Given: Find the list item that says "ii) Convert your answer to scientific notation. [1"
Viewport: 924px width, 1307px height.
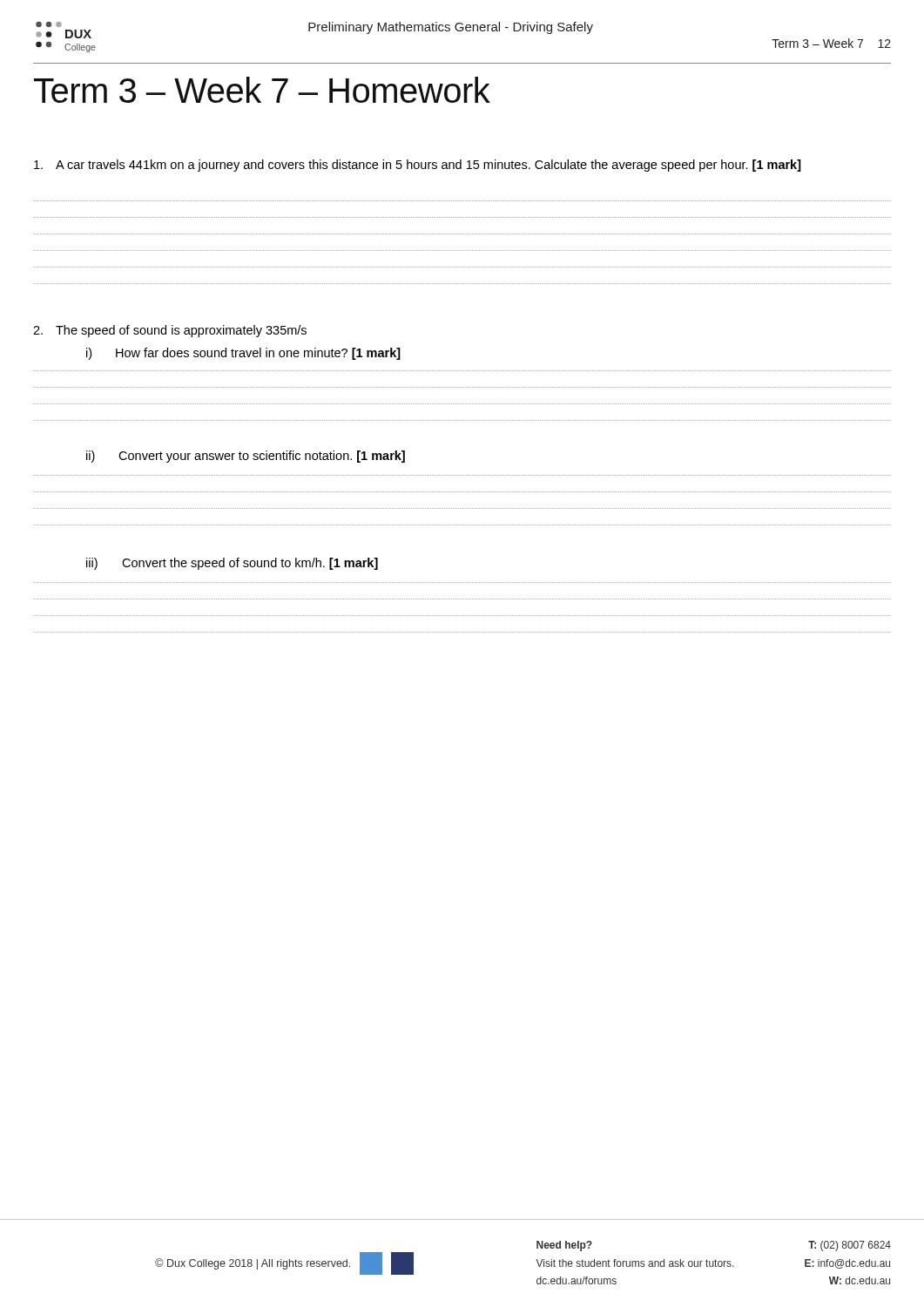Looking at the screenshot, I should point(244,456).
